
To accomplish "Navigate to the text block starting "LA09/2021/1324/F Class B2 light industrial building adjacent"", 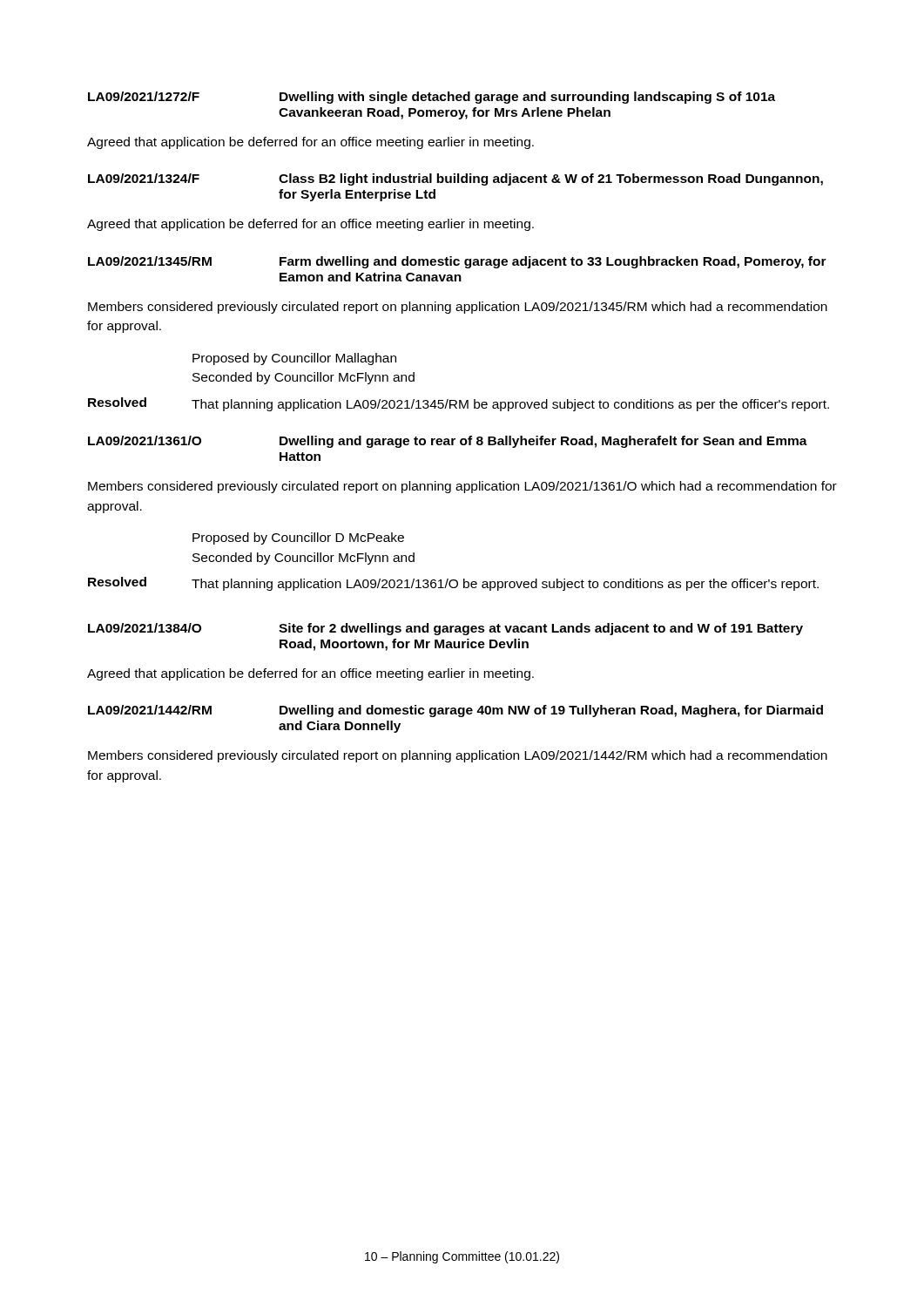I will pyautogui.click(x=462, y=187).
